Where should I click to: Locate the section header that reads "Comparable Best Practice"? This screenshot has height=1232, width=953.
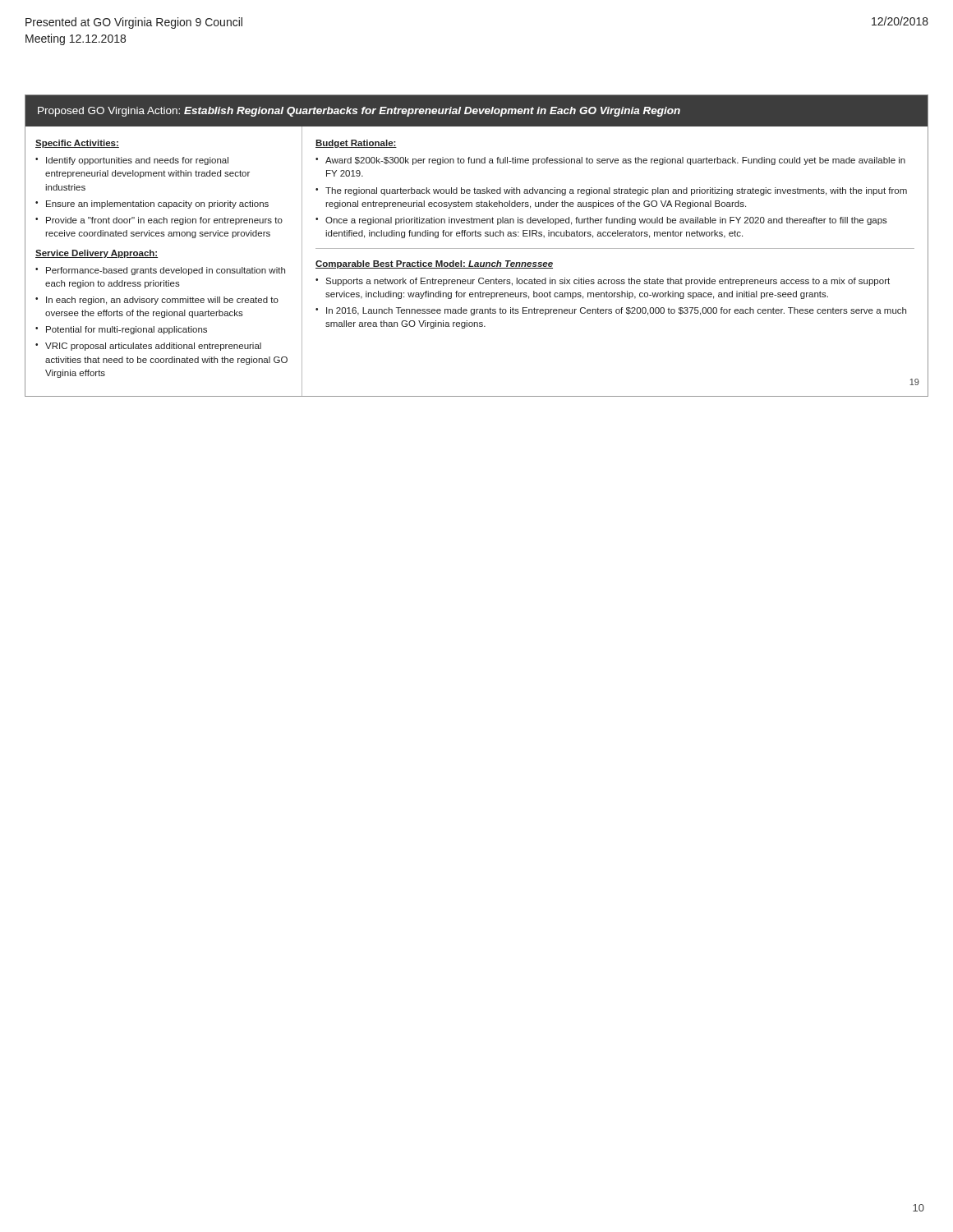pyautogui.click(x=434, y=264)
